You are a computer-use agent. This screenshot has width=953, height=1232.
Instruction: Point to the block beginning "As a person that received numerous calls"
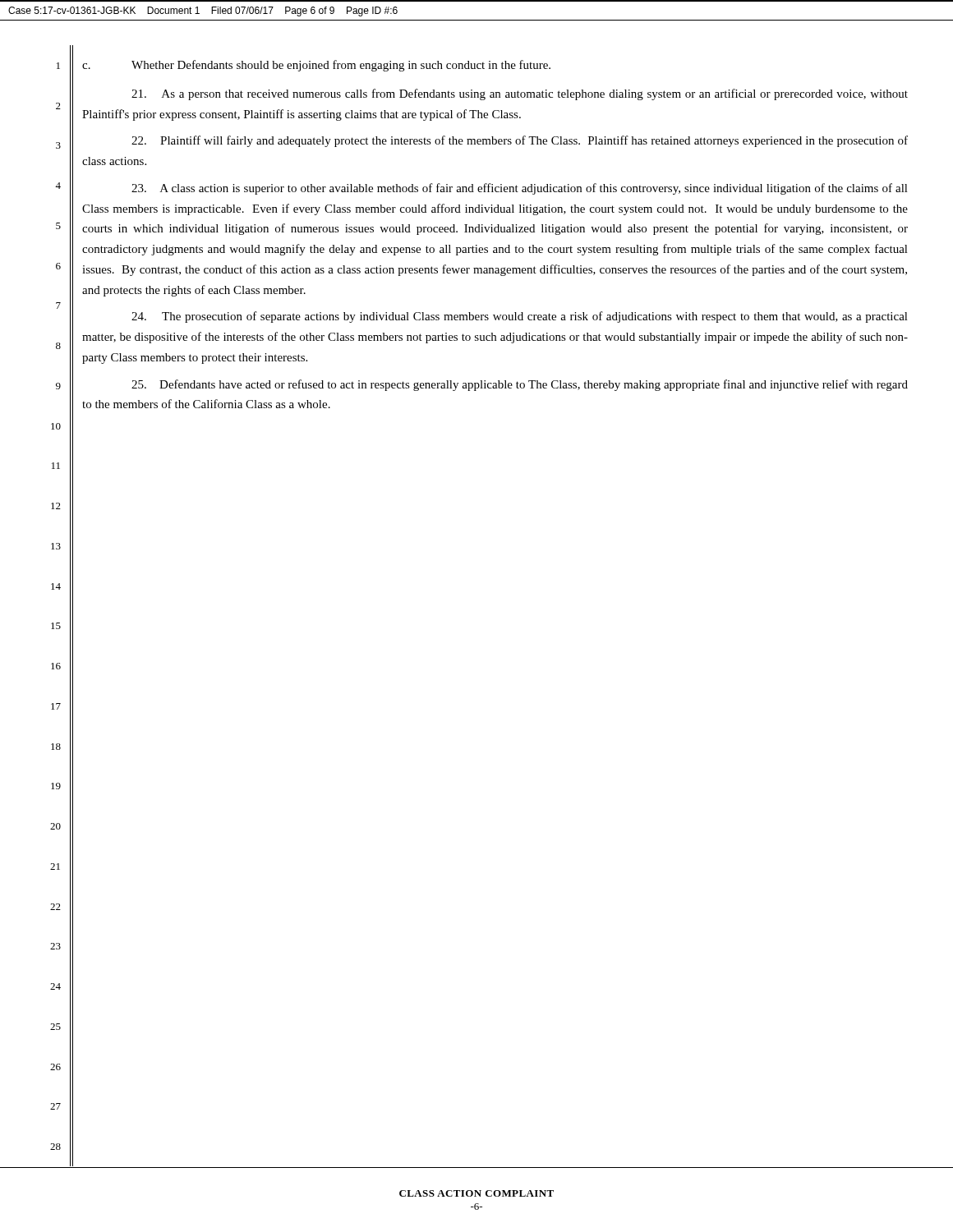[495, 104]
